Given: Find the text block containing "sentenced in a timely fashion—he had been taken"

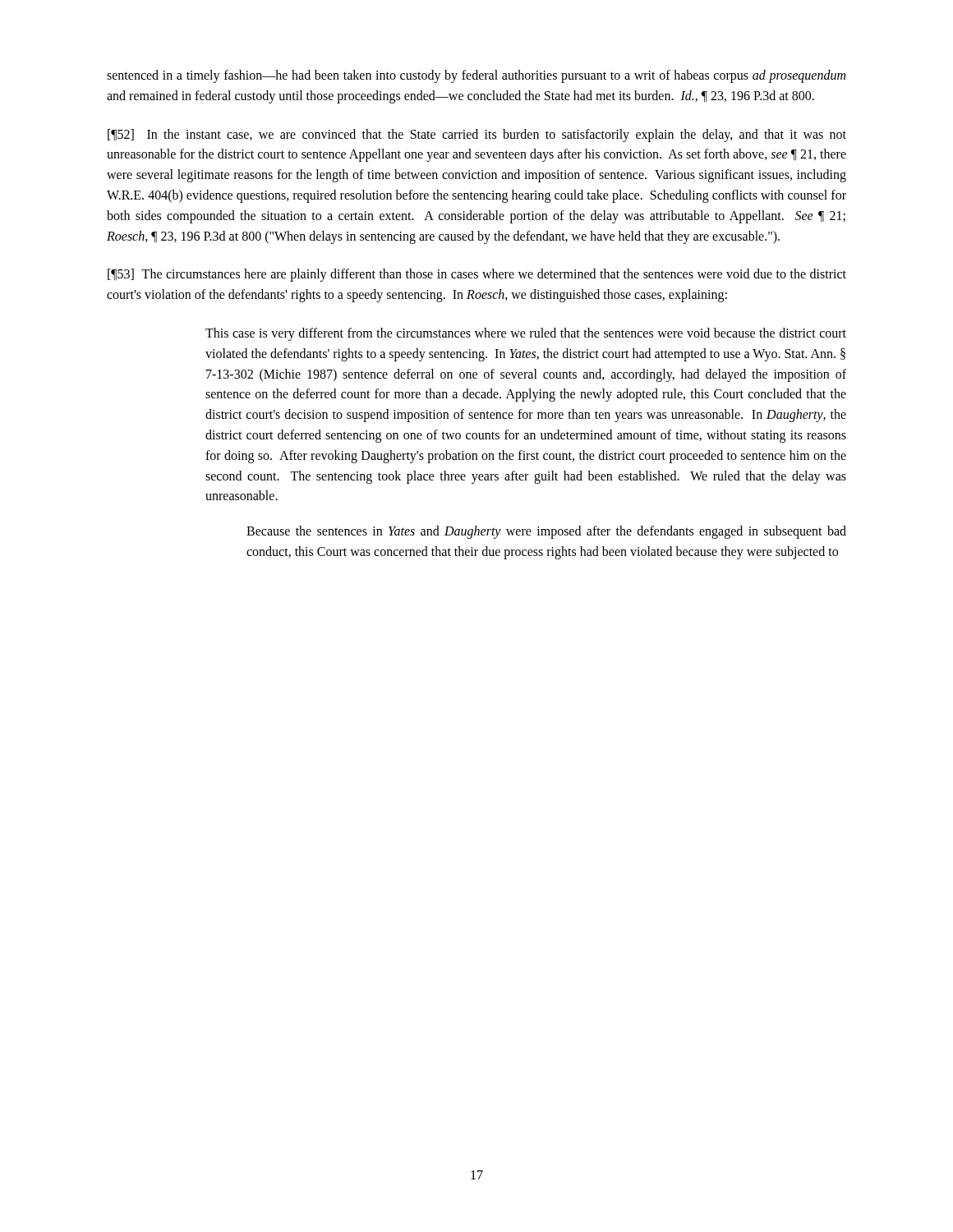Looking at the screenshot, I should pyautogui.click(x=476, y=85).
